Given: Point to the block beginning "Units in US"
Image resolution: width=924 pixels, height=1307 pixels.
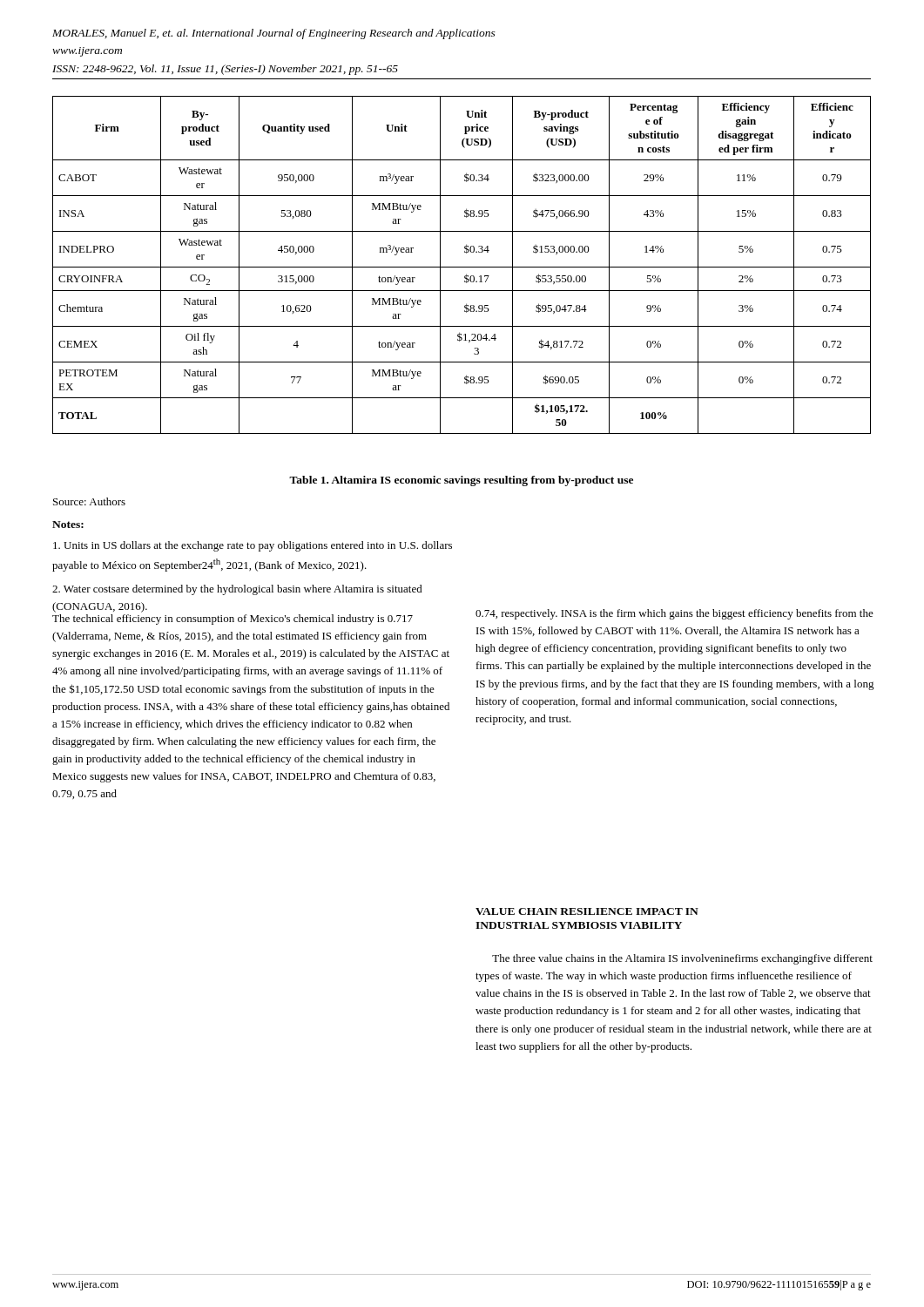Looking at the screenshot, I should (x=252, y=555).
